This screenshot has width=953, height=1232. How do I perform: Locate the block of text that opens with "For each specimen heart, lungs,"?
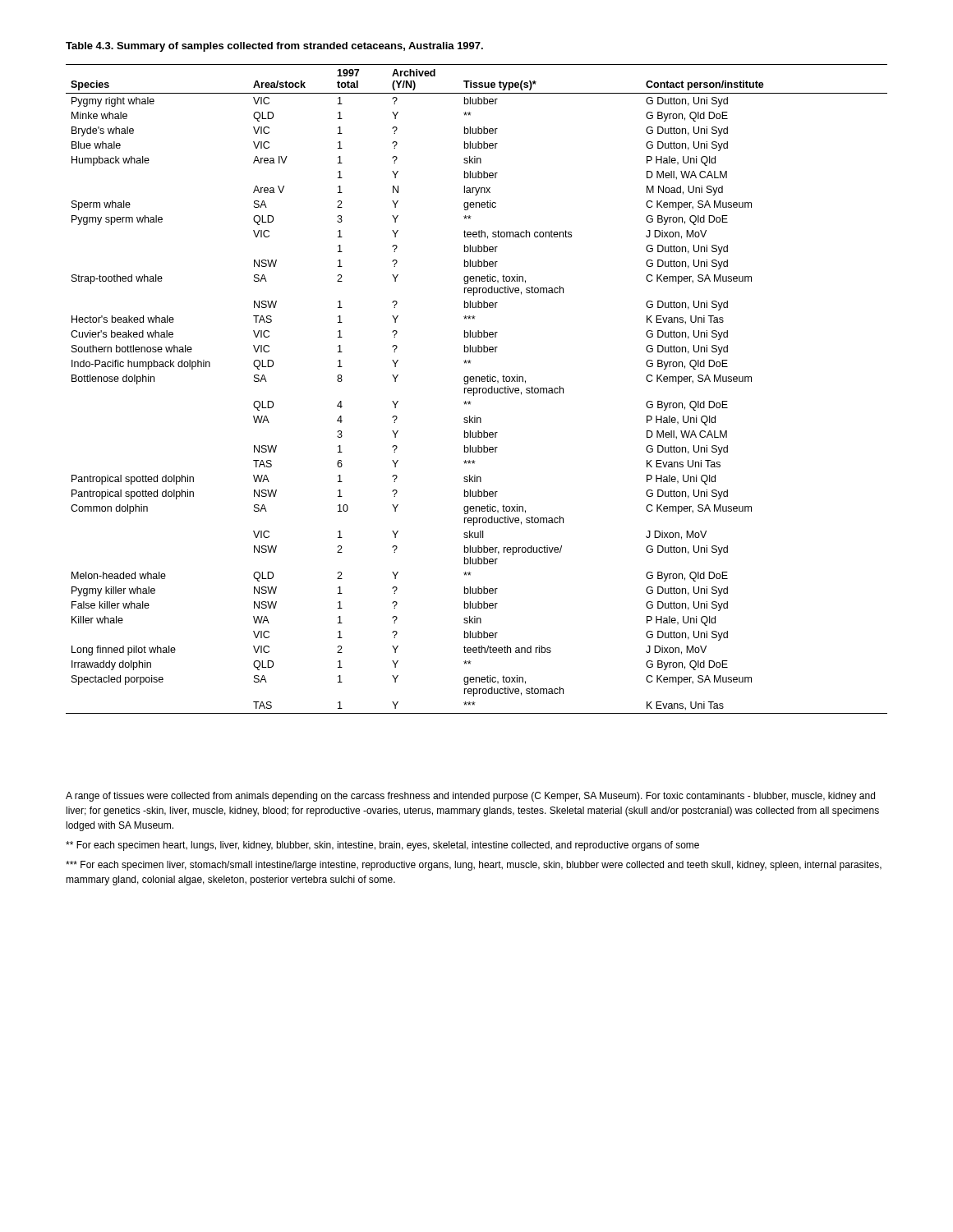coord(476,845)
